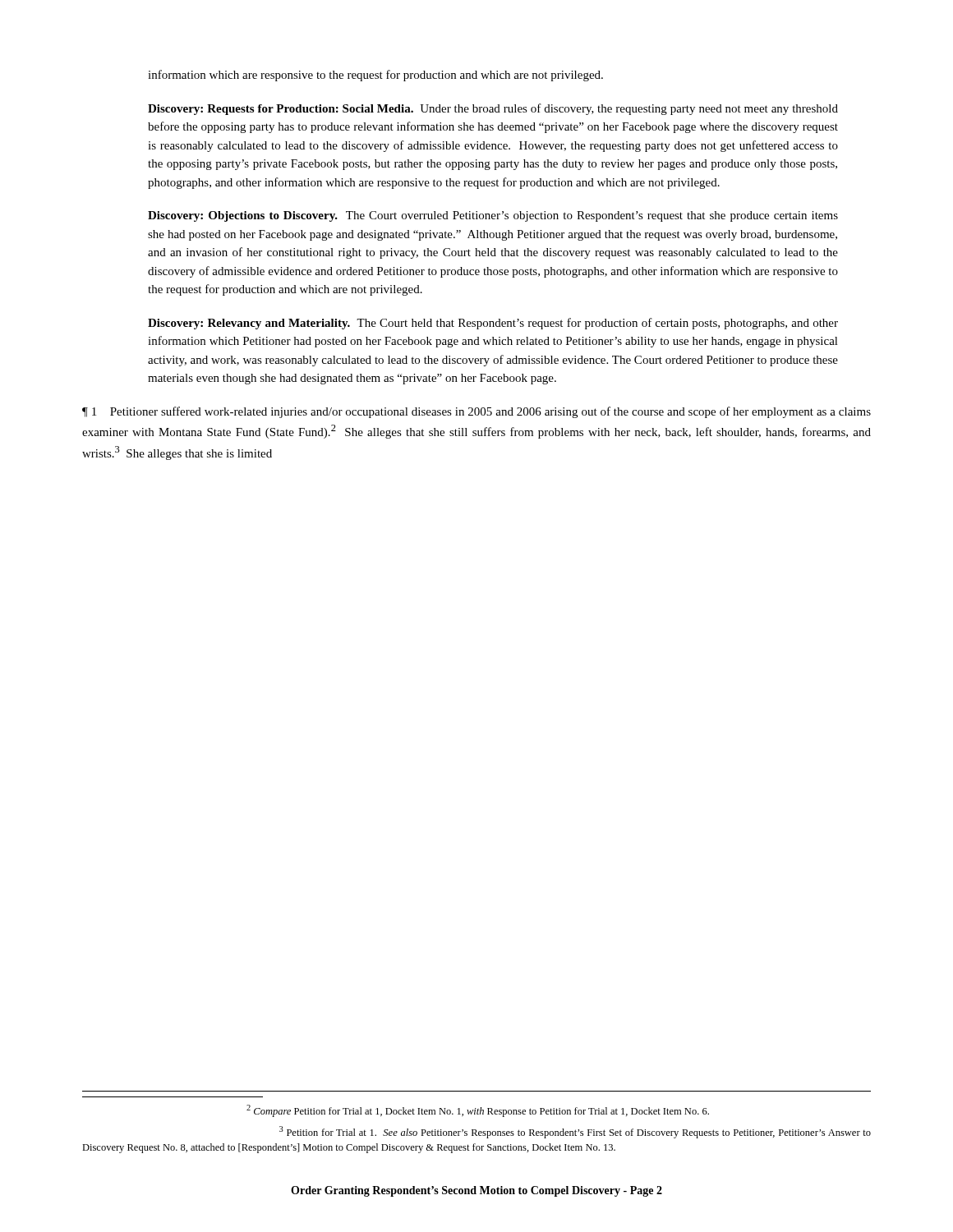Find the block on this page that starts "2 Compare Petition"
The height and width of the screenshot is (1232, 953).
(x=396, y=1110)
